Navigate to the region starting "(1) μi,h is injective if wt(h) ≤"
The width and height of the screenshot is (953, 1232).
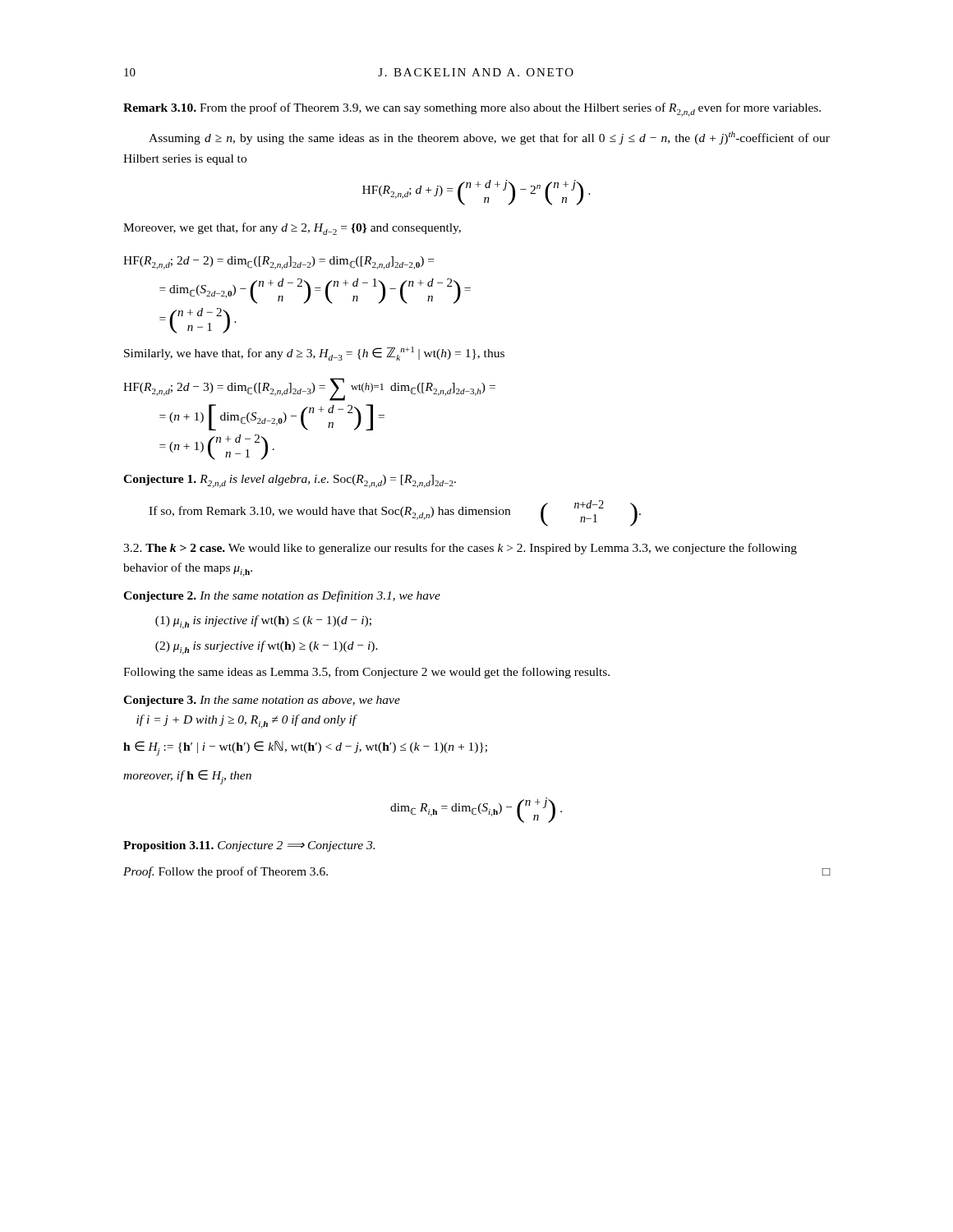263,622
